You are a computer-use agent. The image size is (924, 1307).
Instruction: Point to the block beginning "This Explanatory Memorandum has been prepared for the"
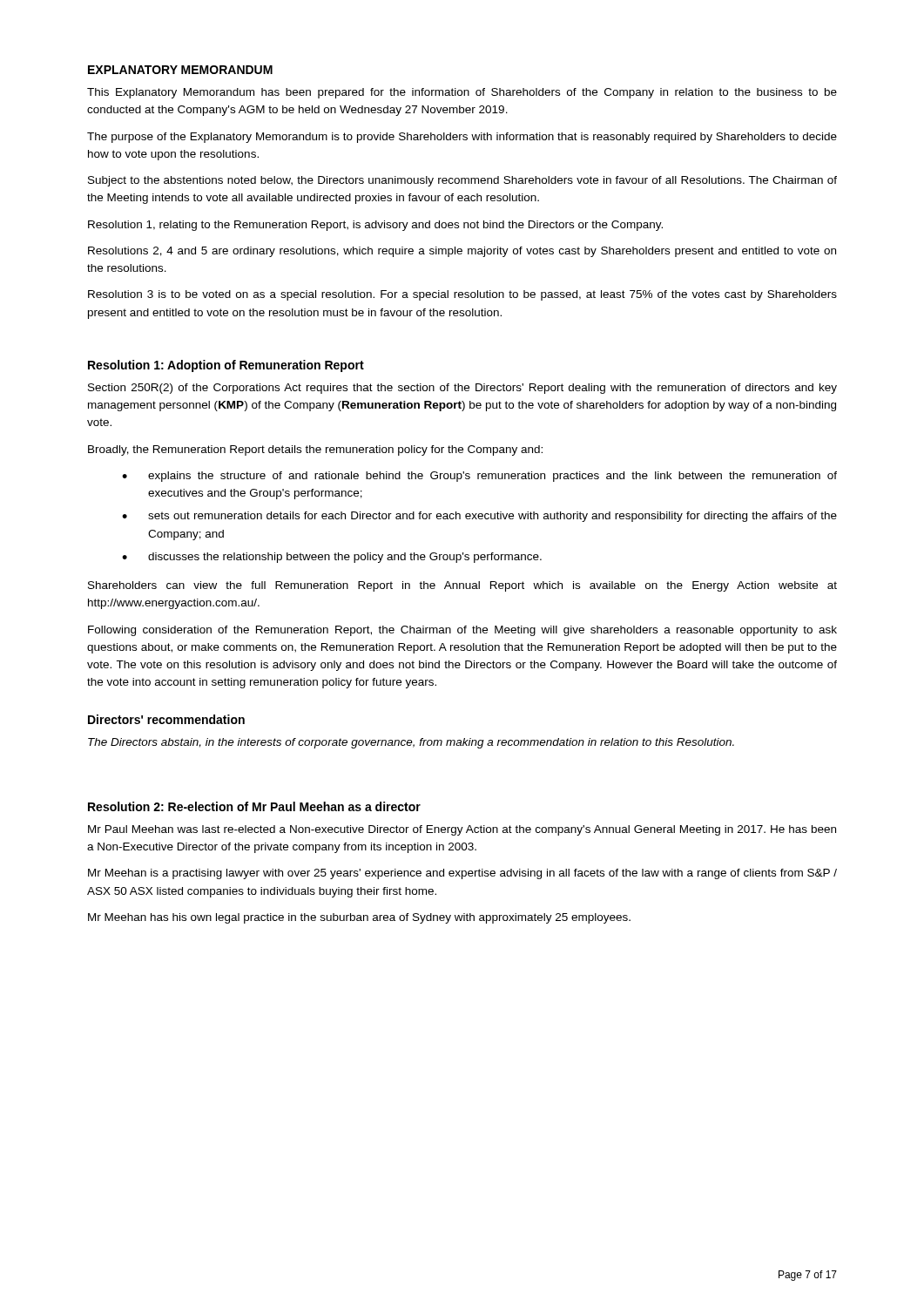point(462,101)
